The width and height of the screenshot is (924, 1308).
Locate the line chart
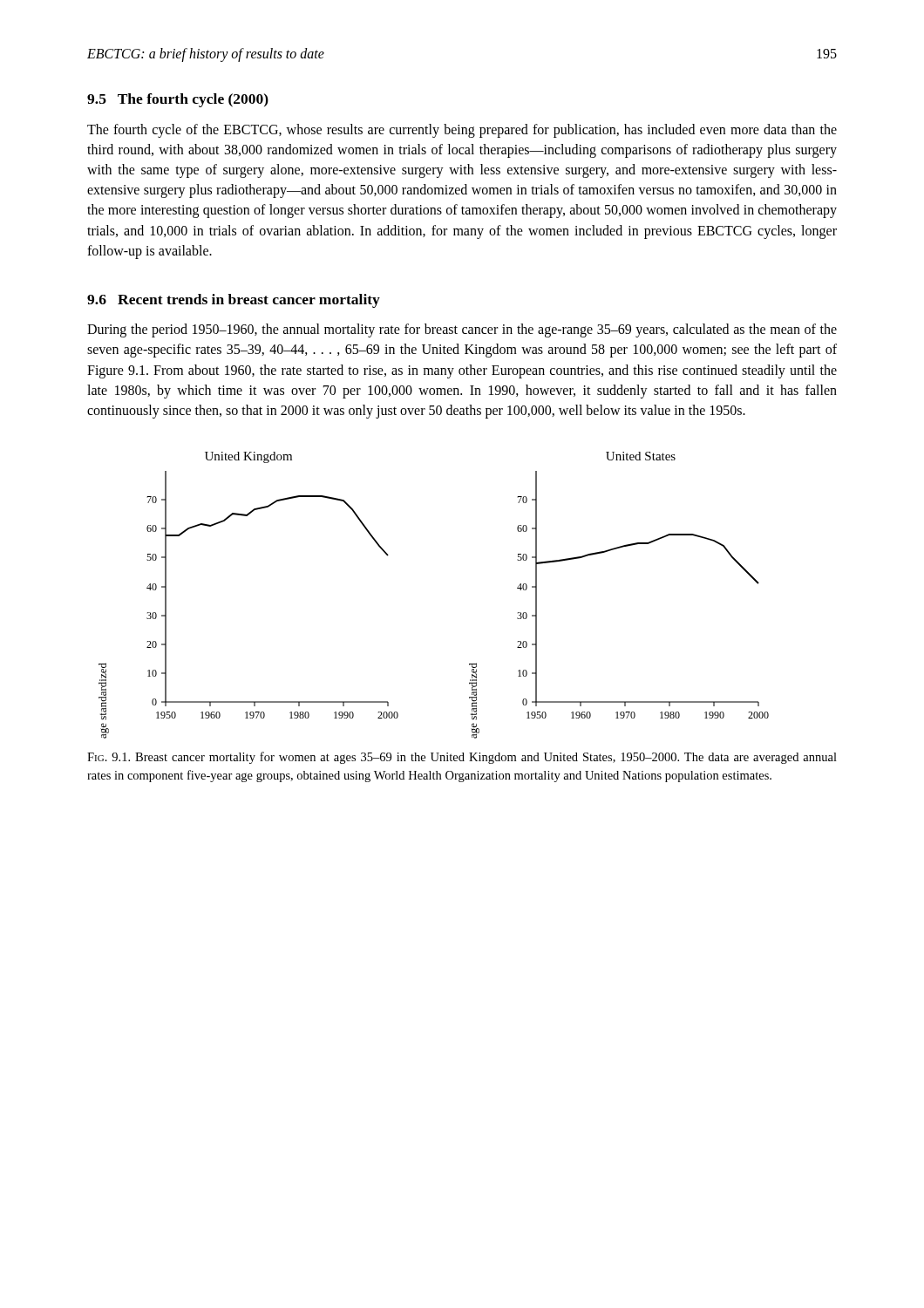pos(462,593)
